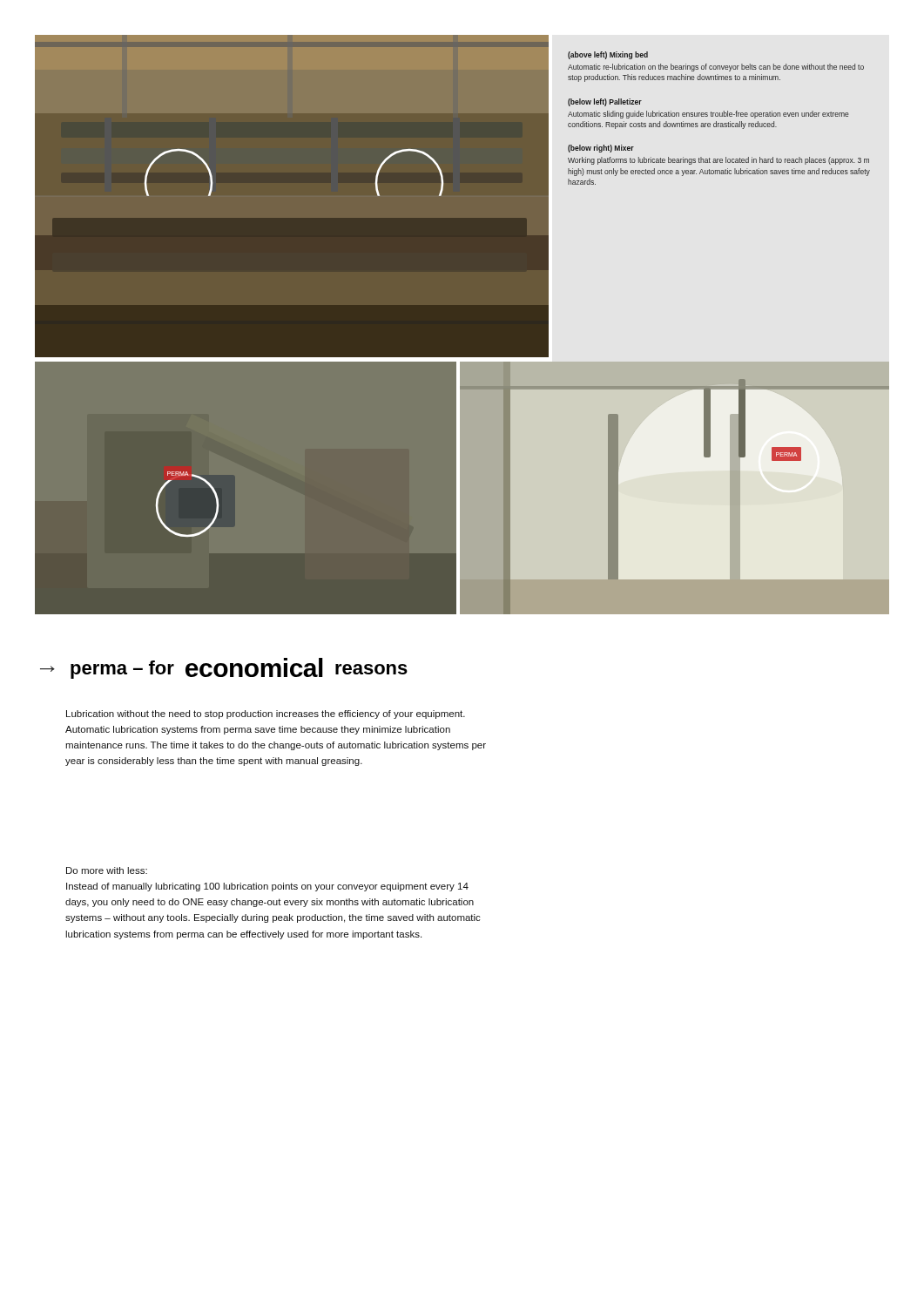Select the element starting "(below right) Mixer Working platforms"
This screenshot has width=924, height=1307.
tap(721, 166)
